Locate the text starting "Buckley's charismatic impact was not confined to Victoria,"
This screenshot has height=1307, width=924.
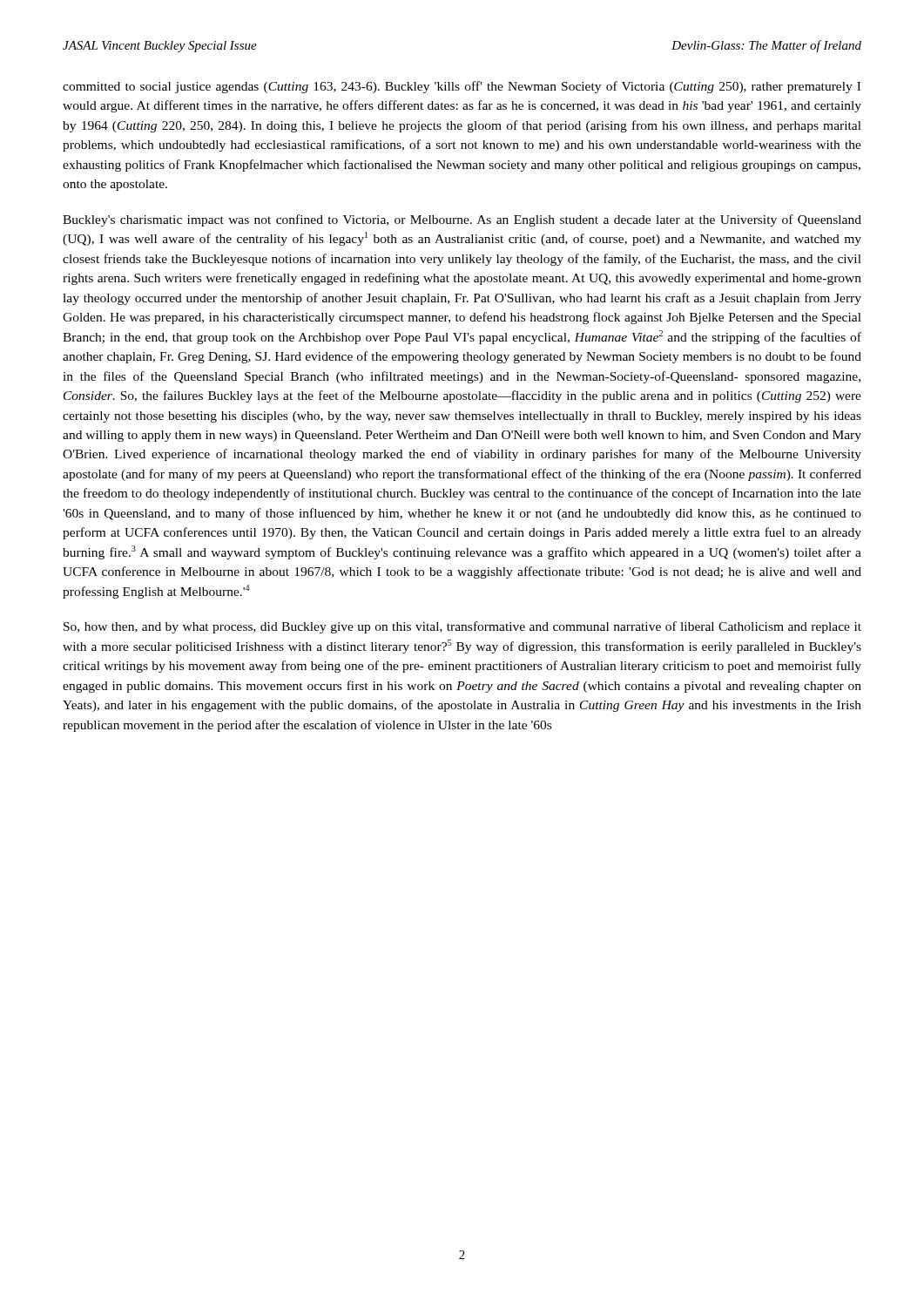pyautogui.click(x=462, y=405)
